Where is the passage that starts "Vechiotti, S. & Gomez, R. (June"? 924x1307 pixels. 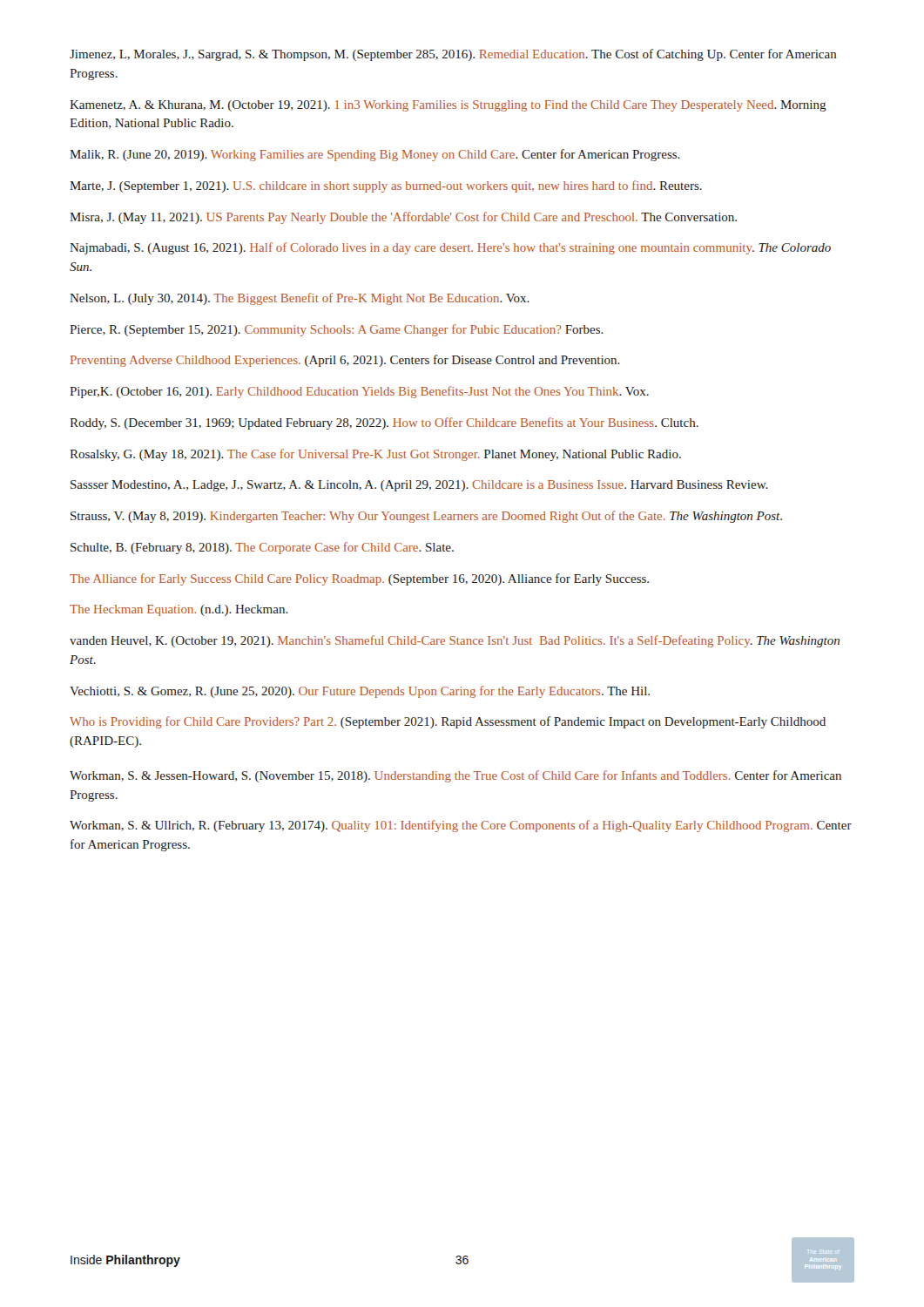click(x=360, y=691)
